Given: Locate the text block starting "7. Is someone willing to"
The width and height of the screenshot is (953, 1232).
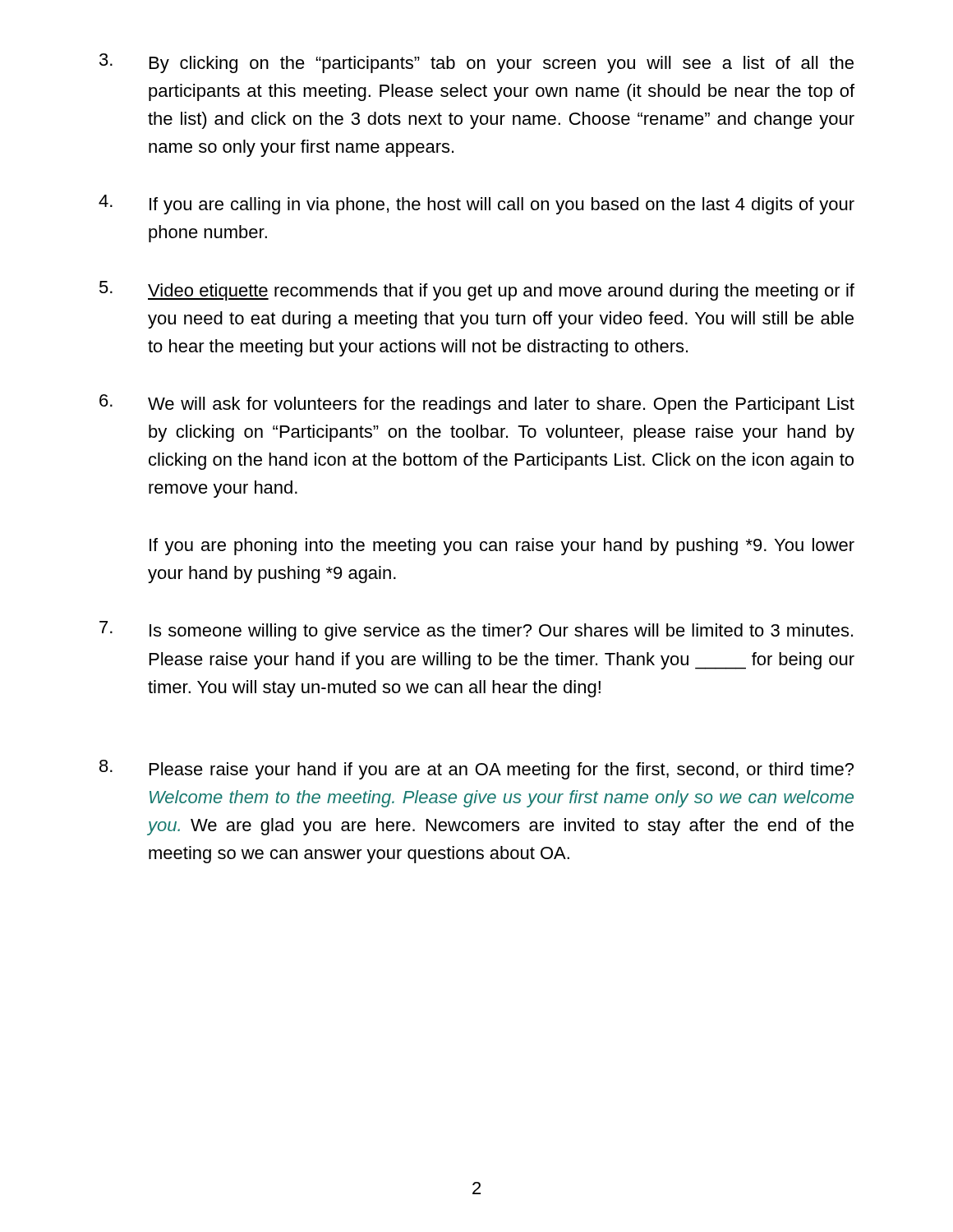Looking at the screenshot, I should coord(476,659).
